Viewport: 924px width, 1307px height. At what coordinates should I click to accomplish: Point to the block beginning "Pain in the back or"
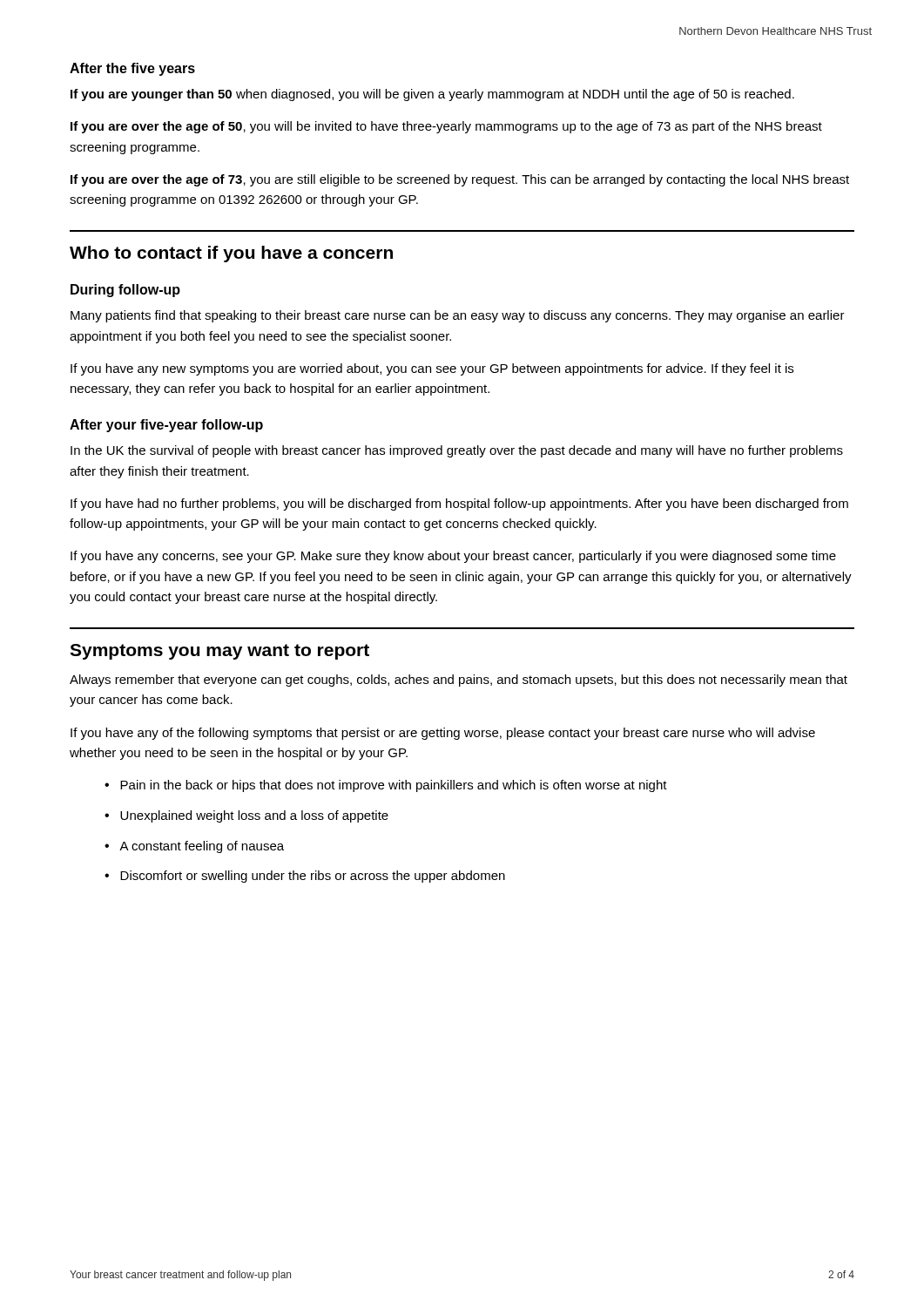(x=393, y=785)
